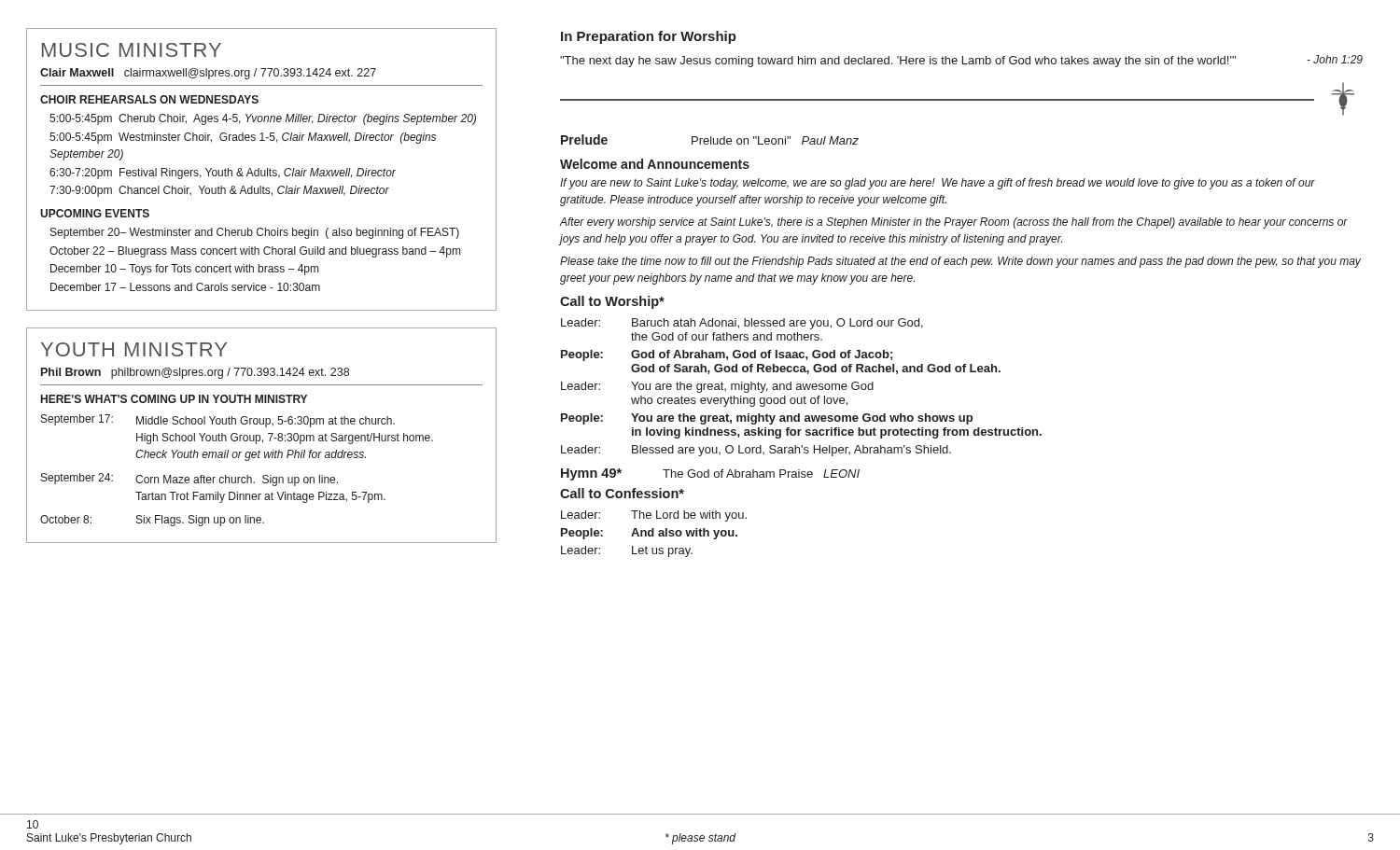Locate the element starting "Hymn 49* The God of Abraham"

tap(710, 473)
